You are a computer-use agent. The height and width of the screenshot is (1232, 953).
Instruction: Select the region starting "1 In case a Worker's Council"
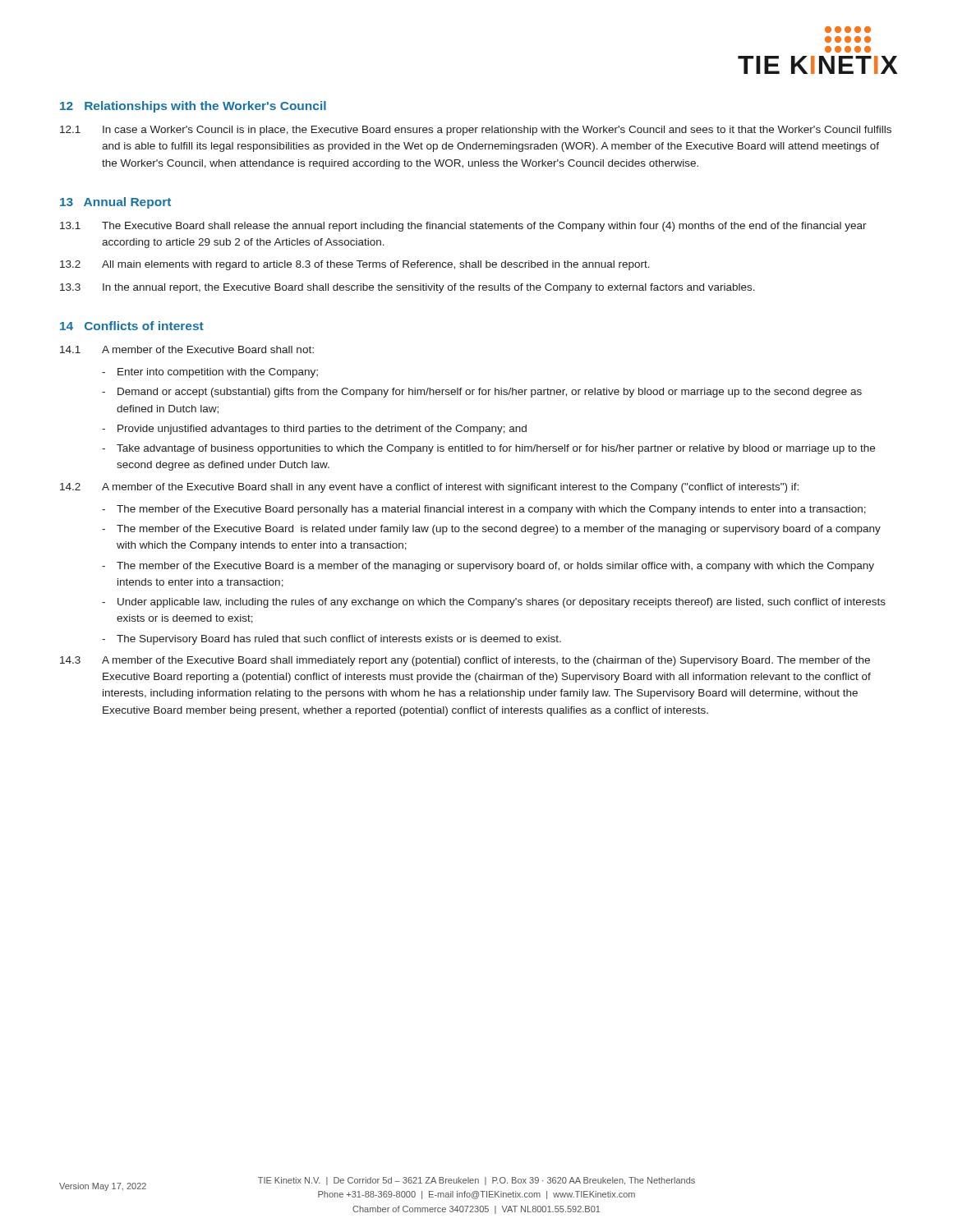click(x=476, y=147)
